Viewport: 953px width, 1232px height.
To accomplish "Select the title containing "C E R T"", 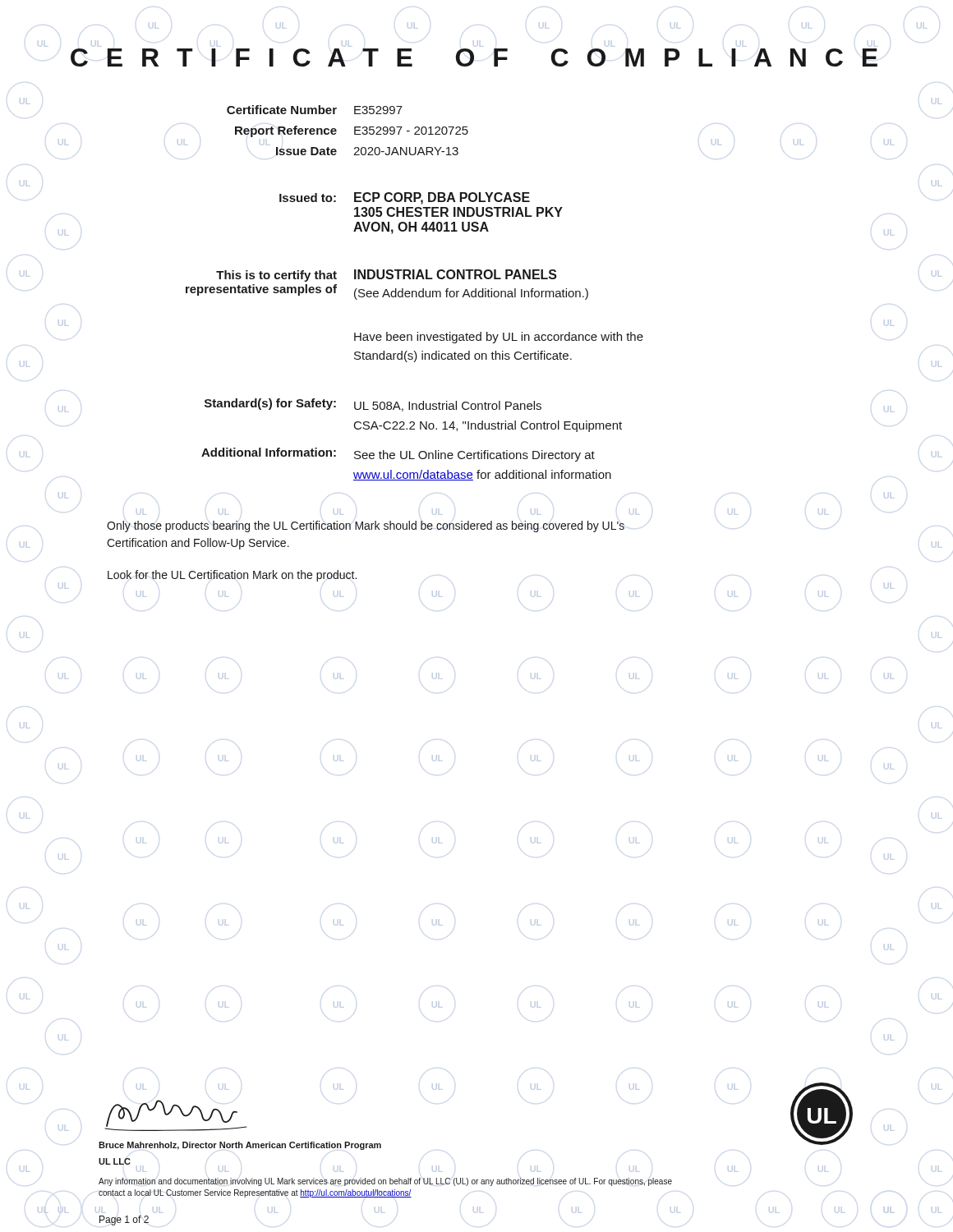I will pyautogui.click(x=476, y=58).
